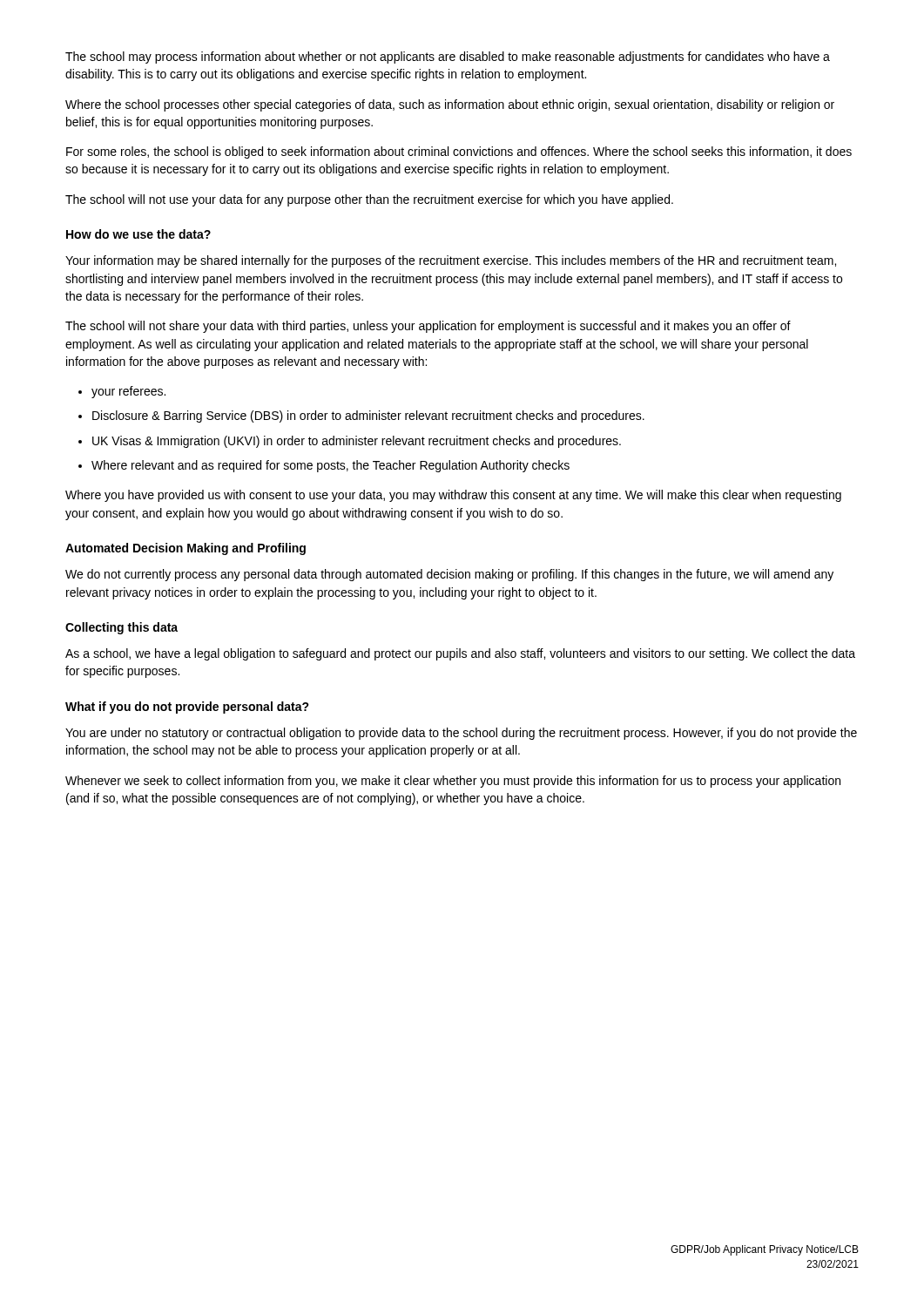Locate the region starting "Collecting this data"

click(x=121, y=628)
